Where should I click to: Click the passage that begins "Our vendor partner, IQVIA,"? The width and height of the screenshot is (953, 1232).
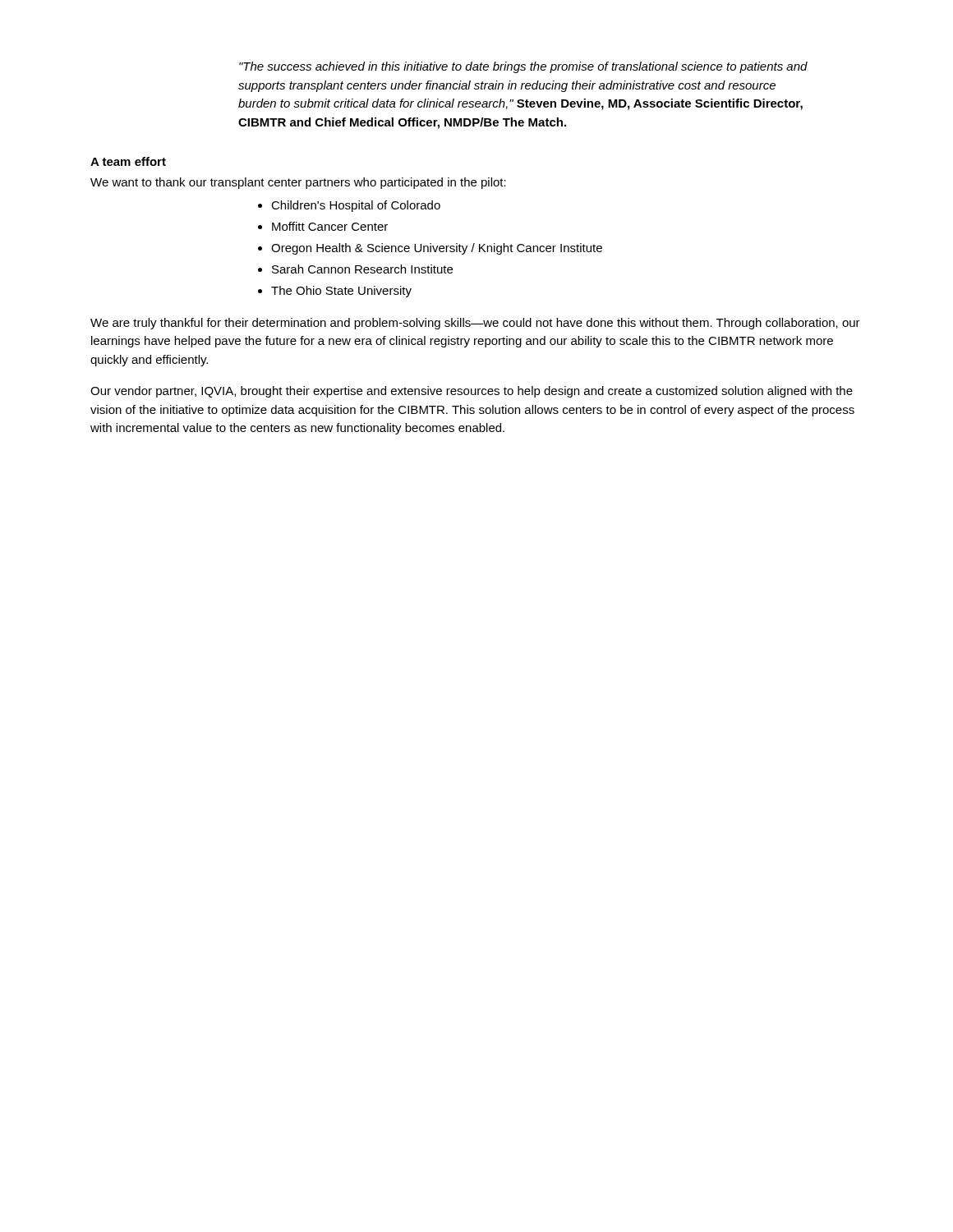point(472,409)
